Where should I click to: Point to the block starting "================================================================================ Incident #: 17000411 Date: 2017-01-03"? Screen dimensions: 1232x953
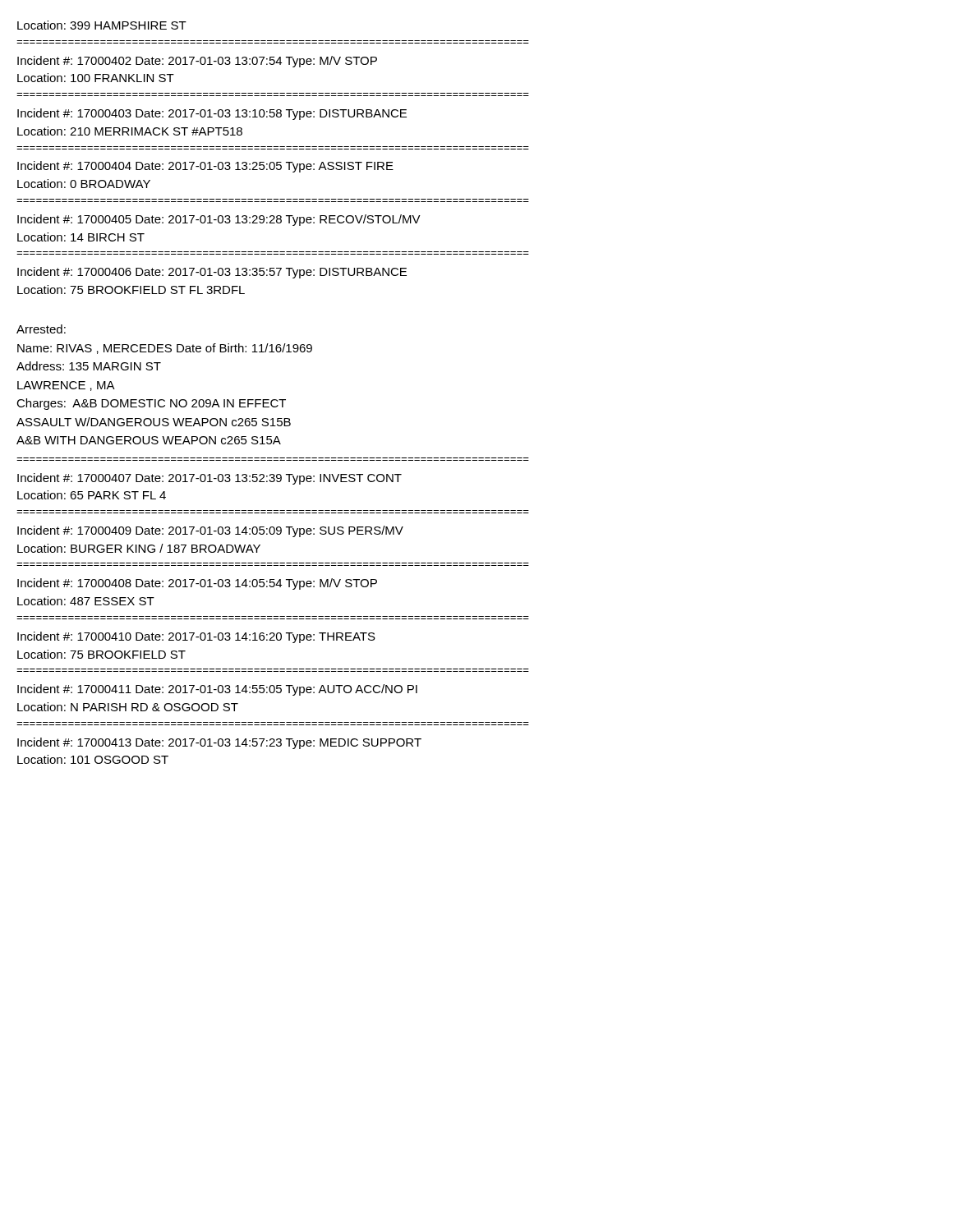pos(217,690)
